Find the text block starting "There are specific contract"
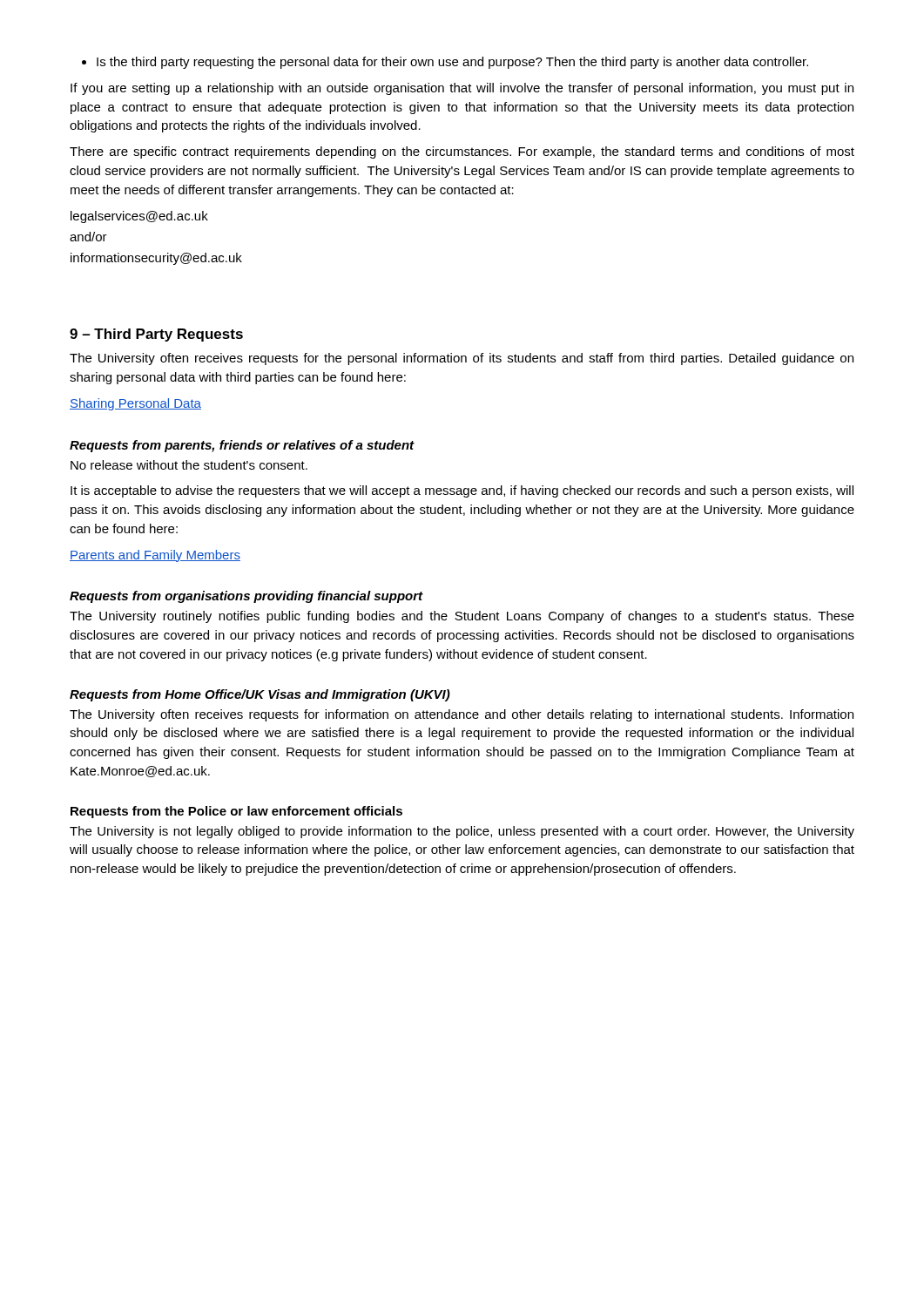Screen dimensions: 1307x924 click(x=462, y=170)
